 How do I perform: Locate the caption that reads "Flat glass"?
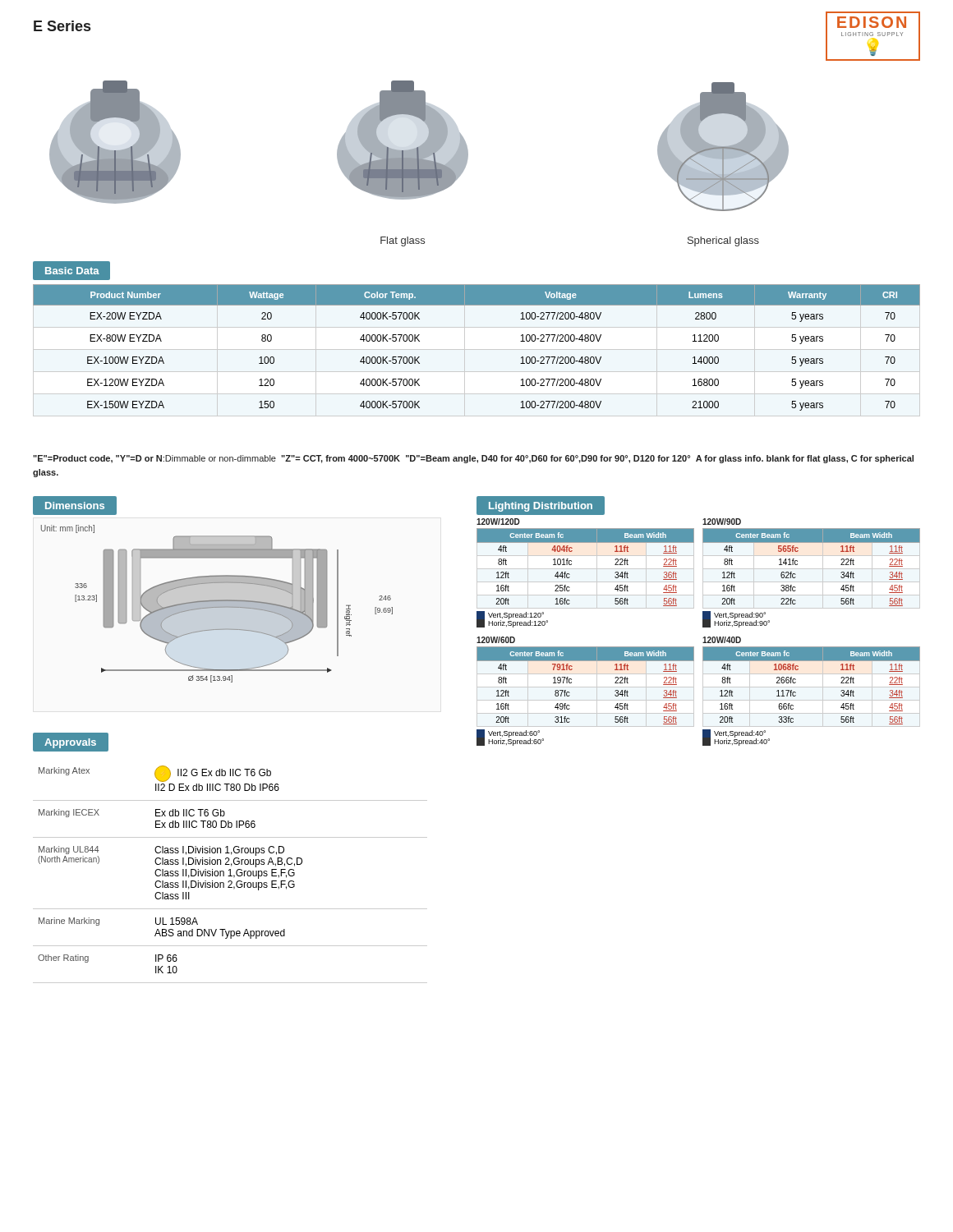[403, 240]
